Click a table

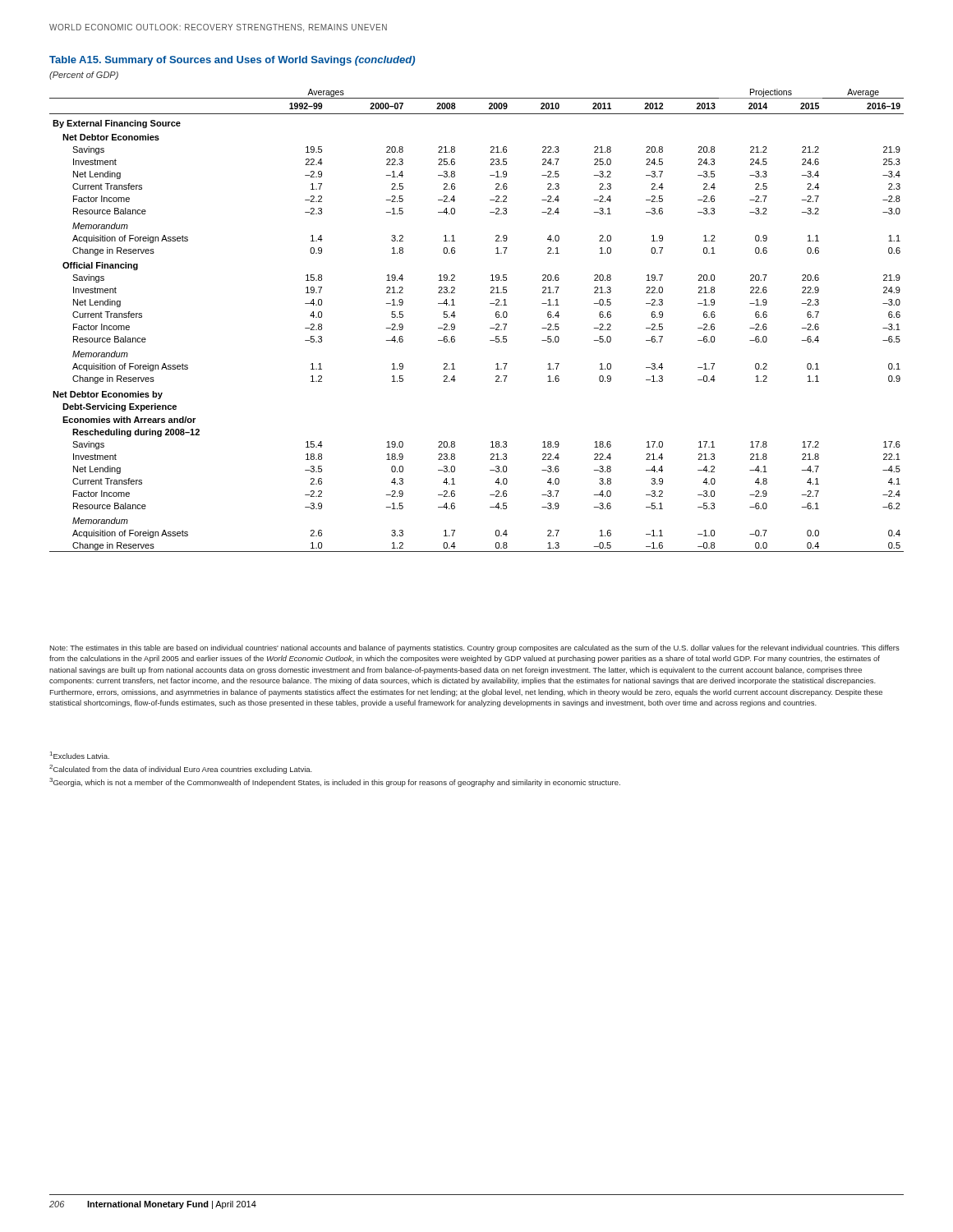(x=476, y=320)
